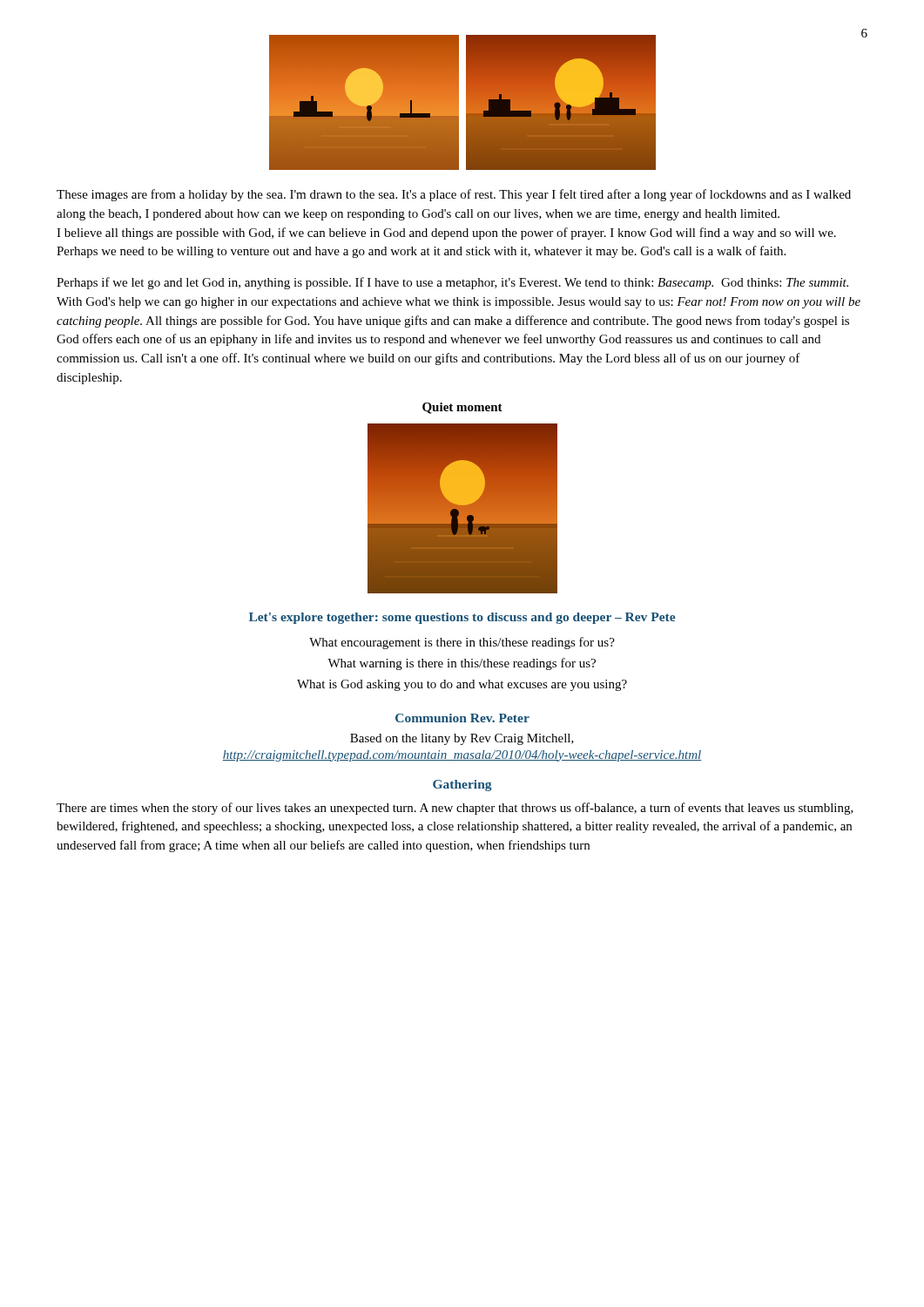Locate the text block with the text "What encouragement is there in"
Image resolution: width=924 pixels, height=1307 pixels.
(x=462, y=663)
